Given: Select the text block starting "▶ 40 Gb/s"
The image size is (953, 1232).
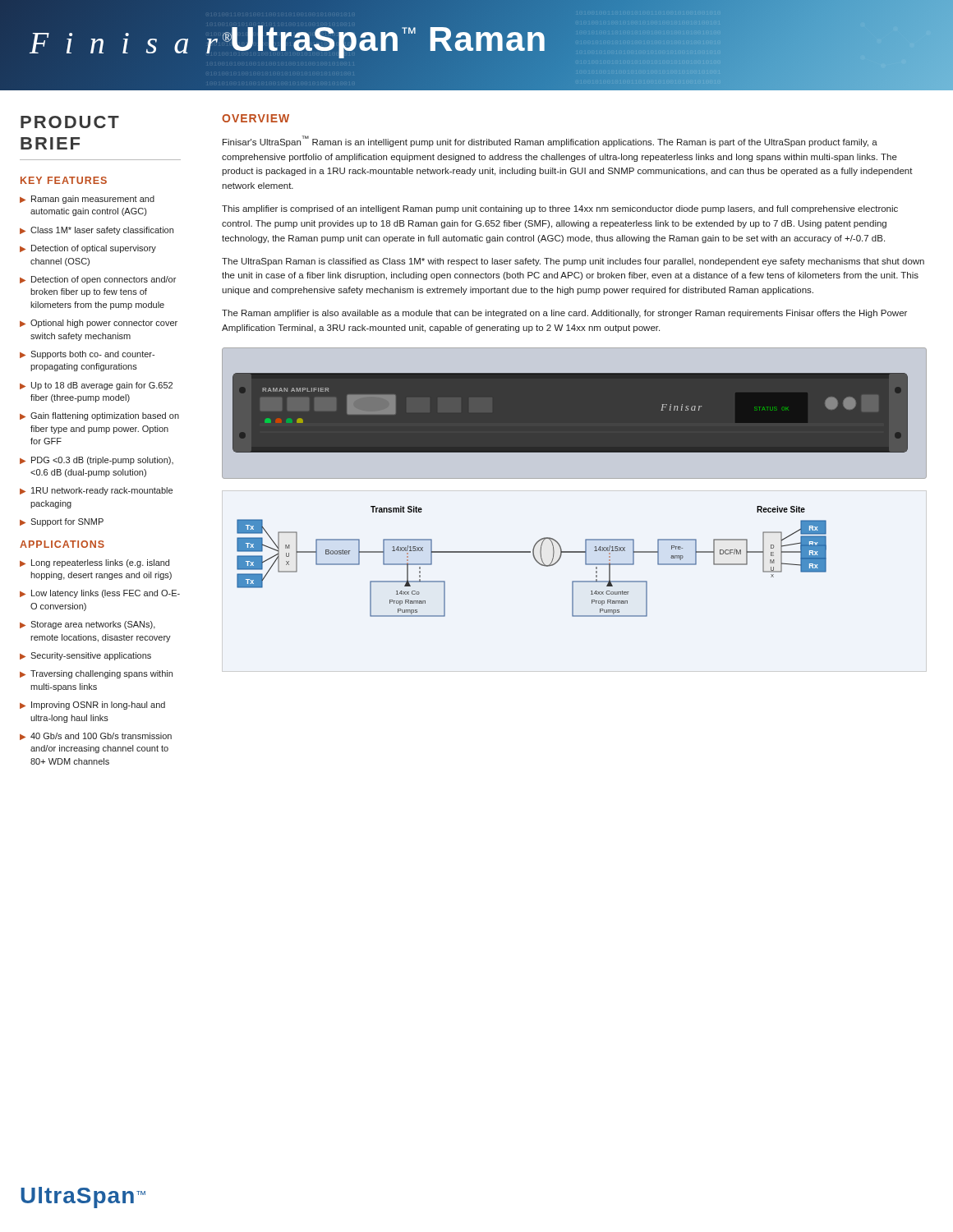Looking at the screenshot, I should click(x=100, y=749).
